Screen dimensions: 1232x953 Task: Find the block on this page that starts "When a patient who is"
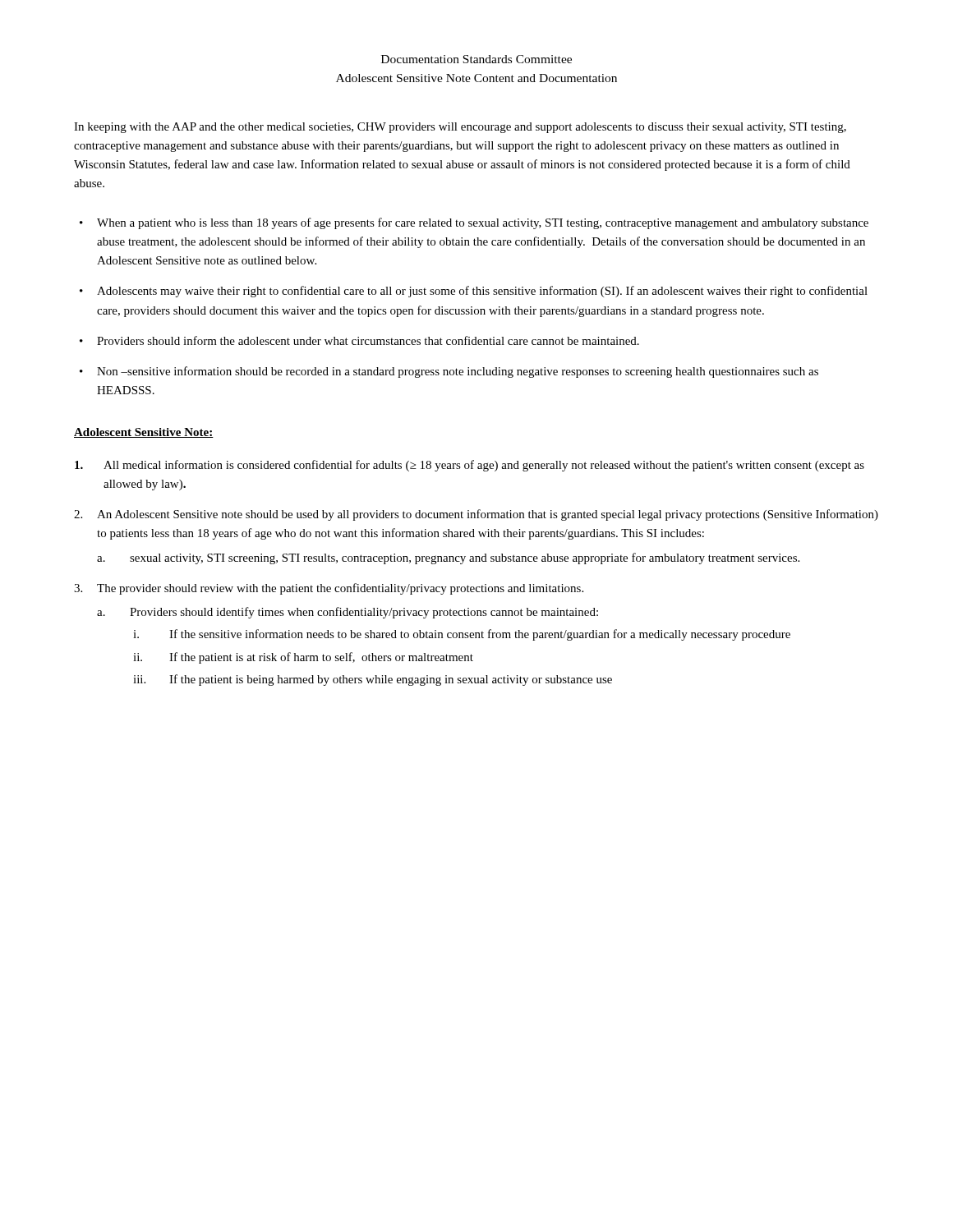(x=483, y=241)
